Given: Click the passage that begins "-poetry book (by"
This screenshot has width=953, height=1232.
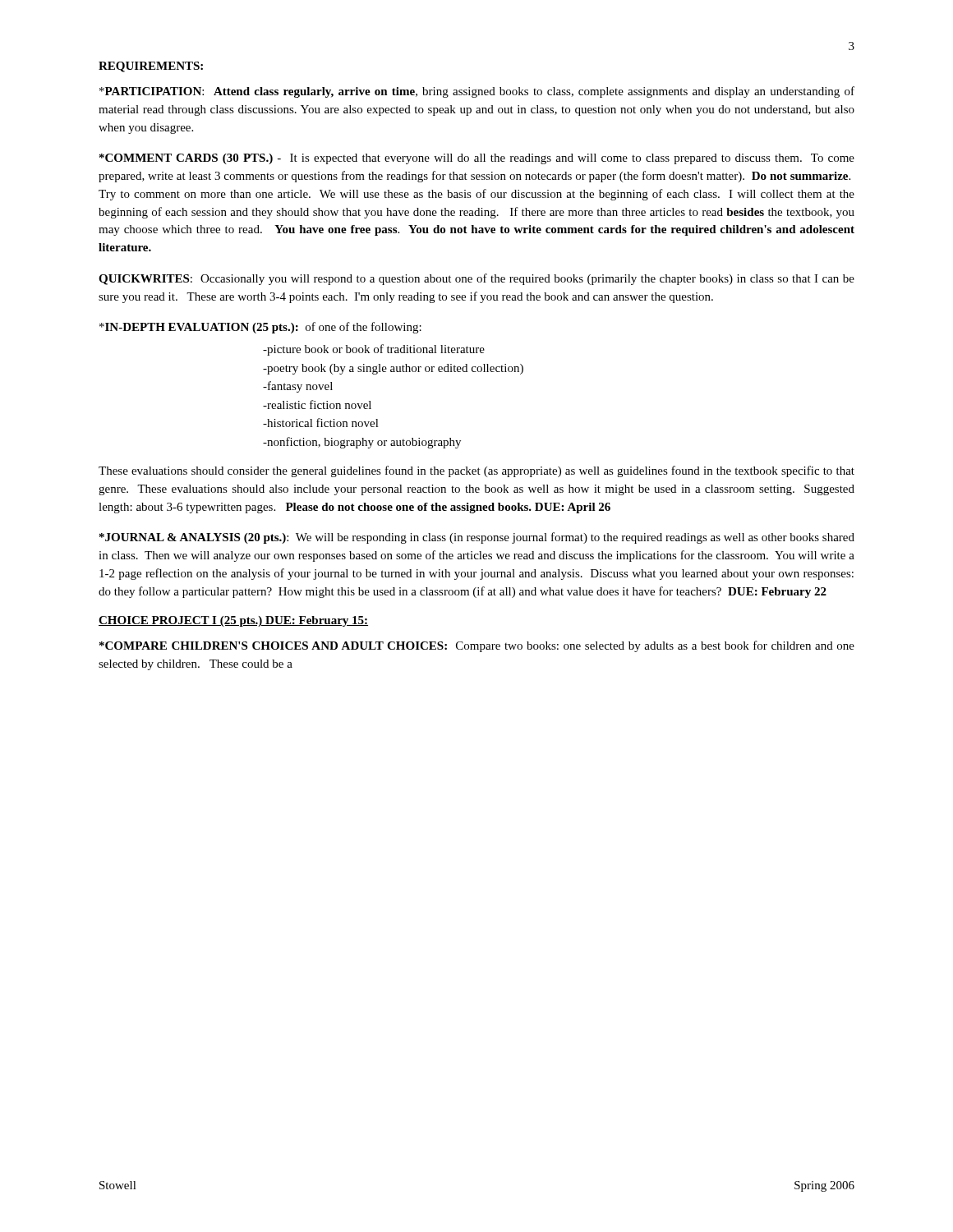Looking at the screenshot, I should tap(393, 368).
